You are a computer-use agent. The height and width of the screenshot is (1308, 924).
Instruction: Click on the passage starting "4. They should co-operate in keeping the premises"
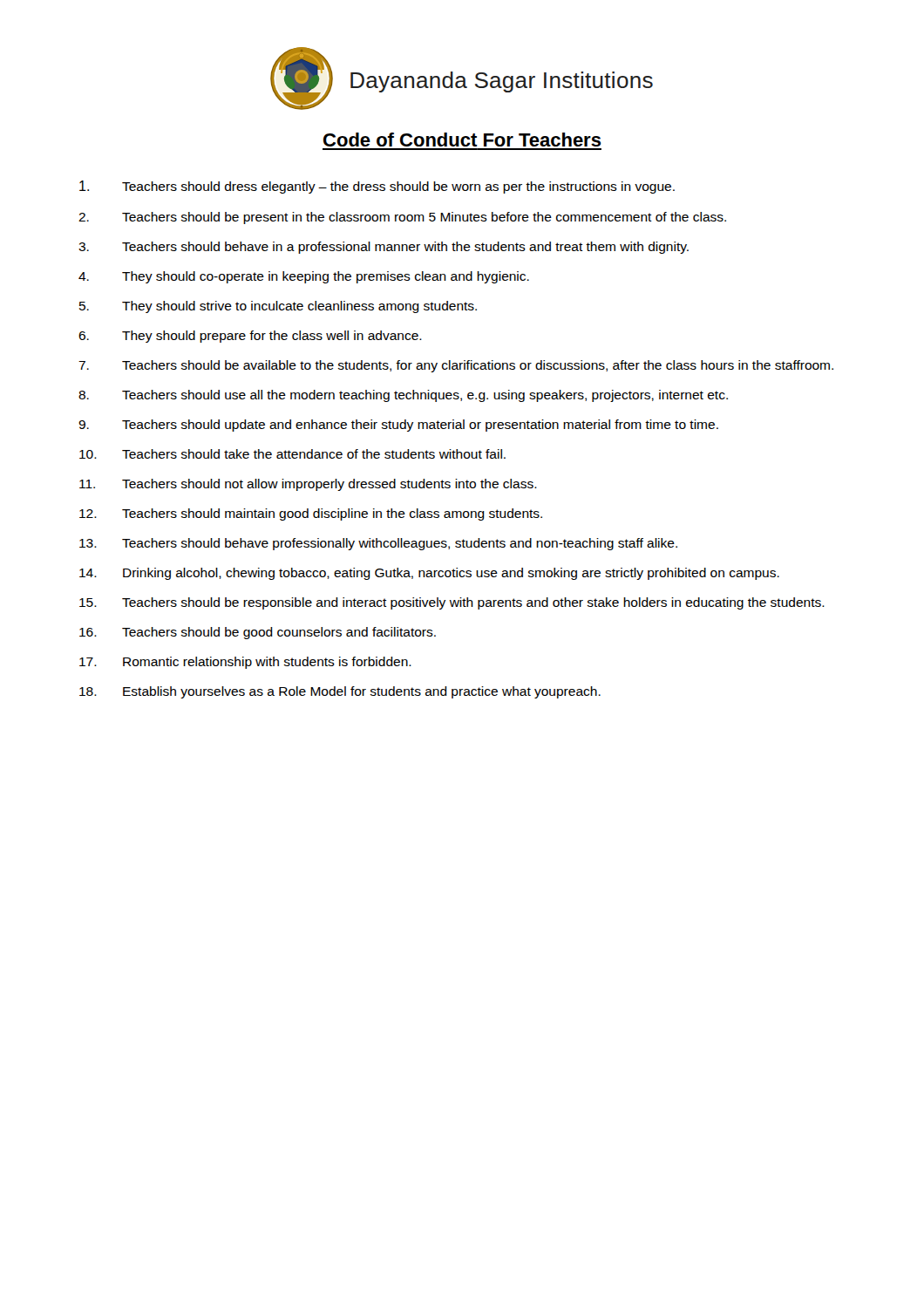462,276
